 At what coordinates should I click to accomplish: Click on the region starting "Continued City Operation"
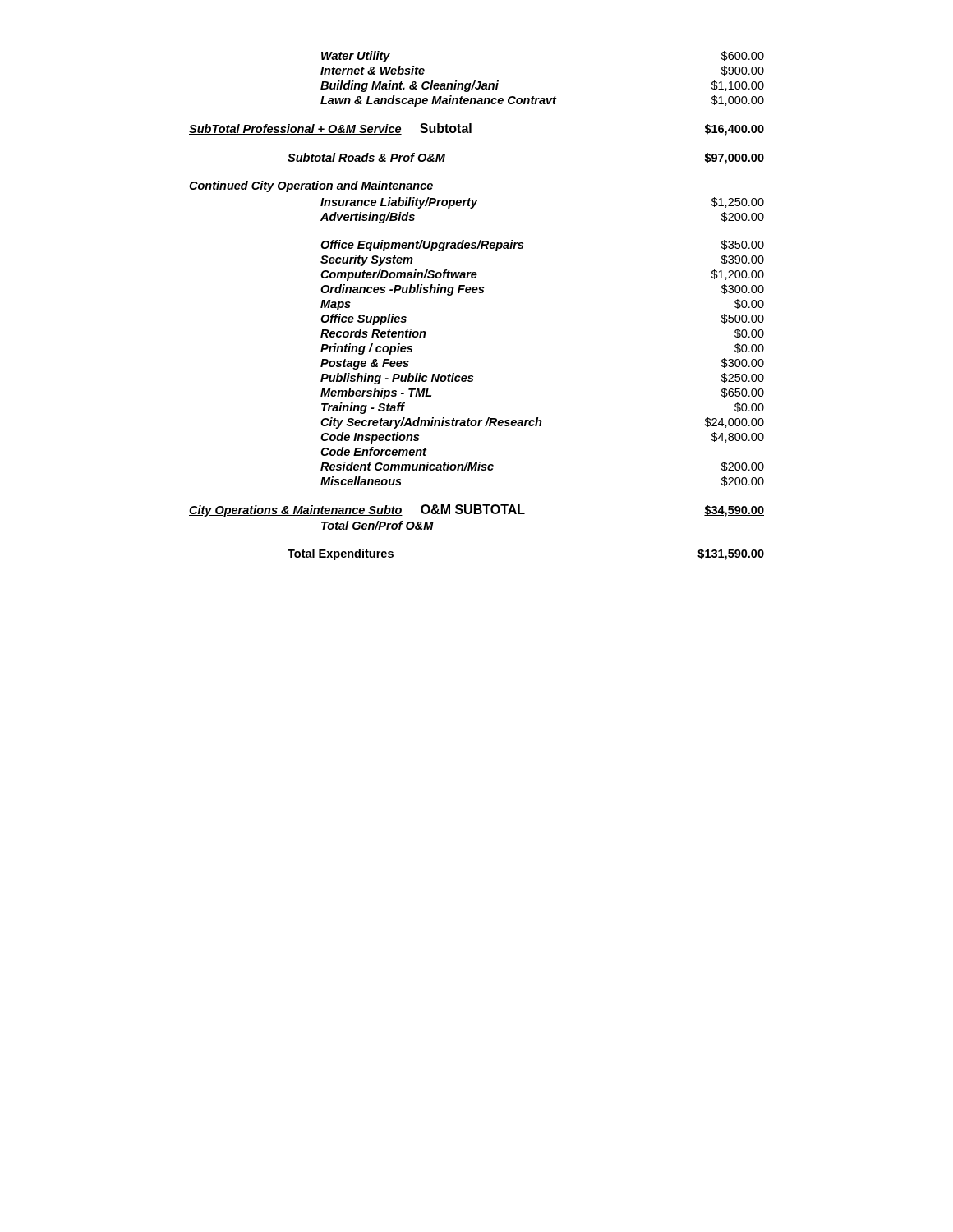click(x=311, y=186)
